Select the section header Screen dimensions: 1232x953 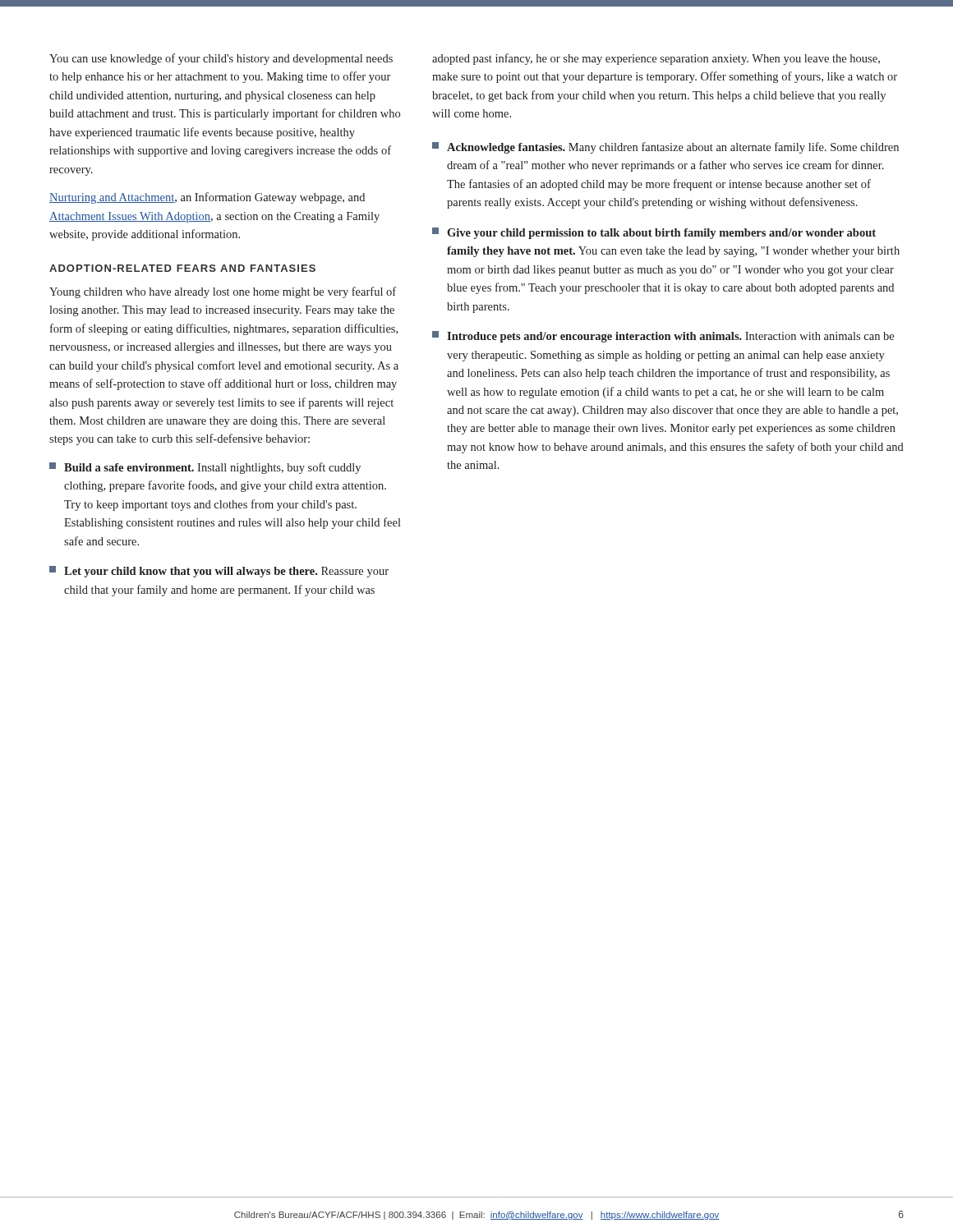pyautogui.click(x=183, y=268)
